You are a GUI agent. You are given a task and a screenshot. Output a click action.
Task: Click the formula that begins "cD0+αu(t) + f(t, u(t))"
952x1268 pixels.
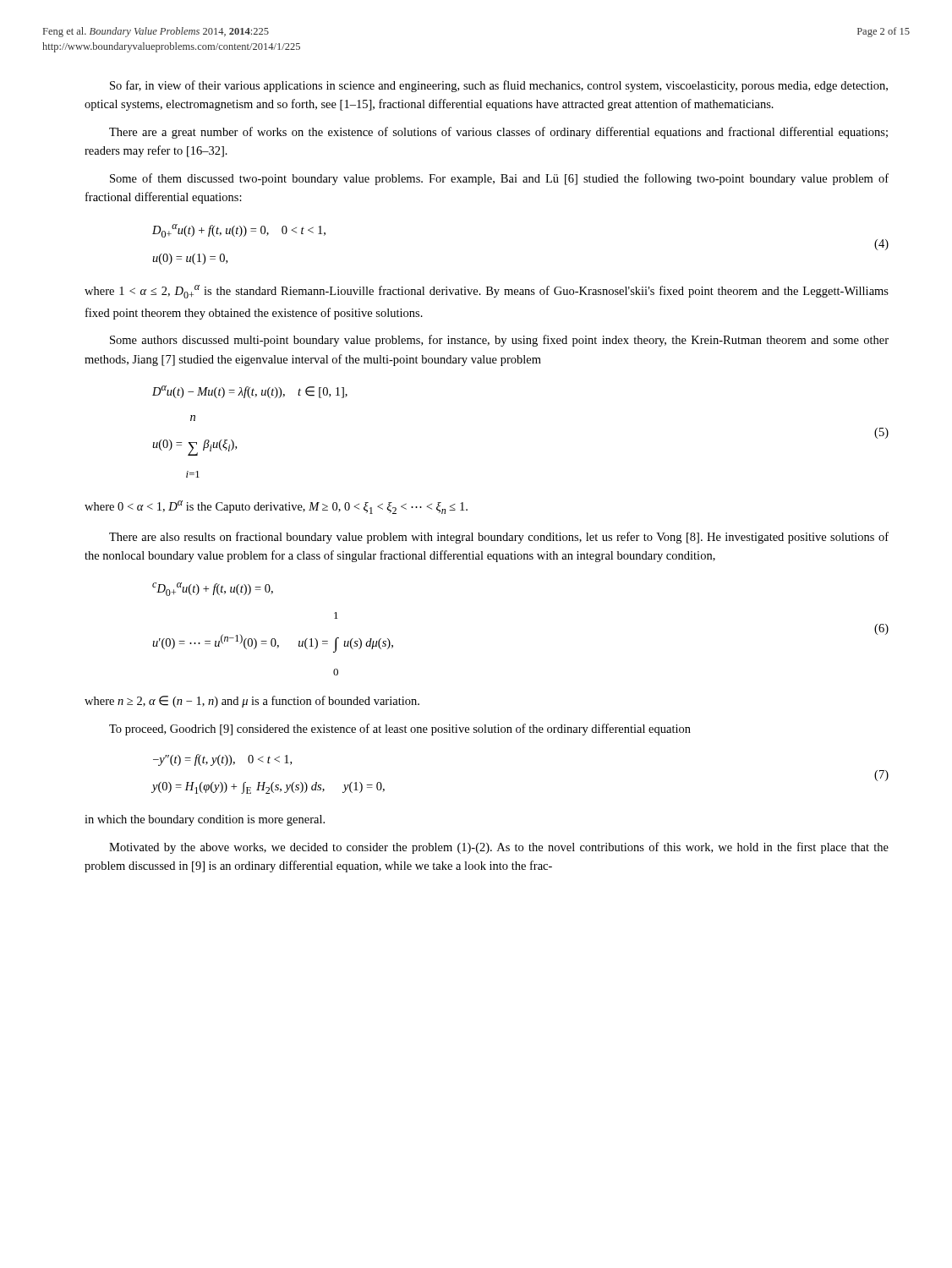tap(213, 589)
